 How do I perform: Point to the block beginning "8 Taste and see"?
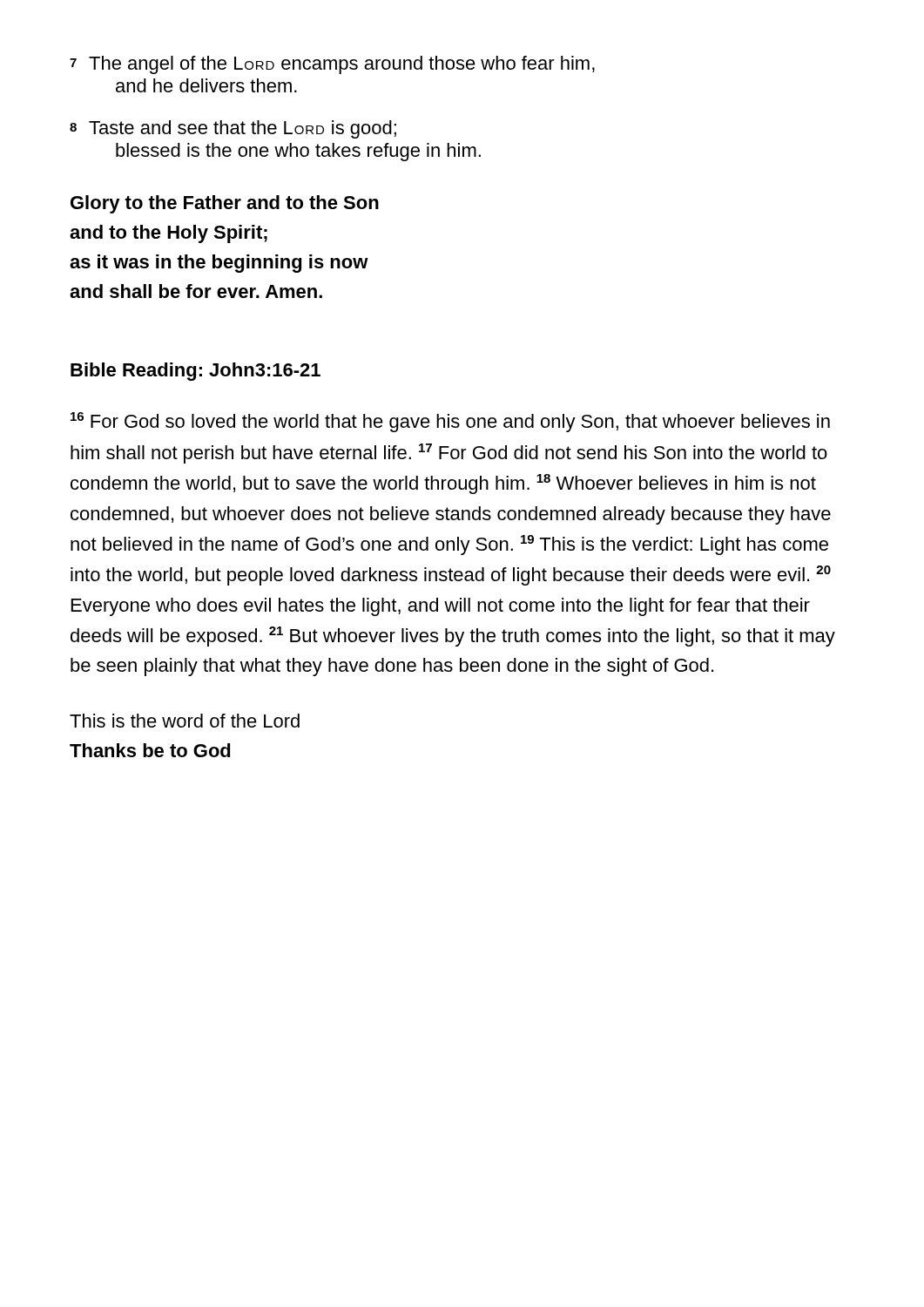(x=462, y=139)
